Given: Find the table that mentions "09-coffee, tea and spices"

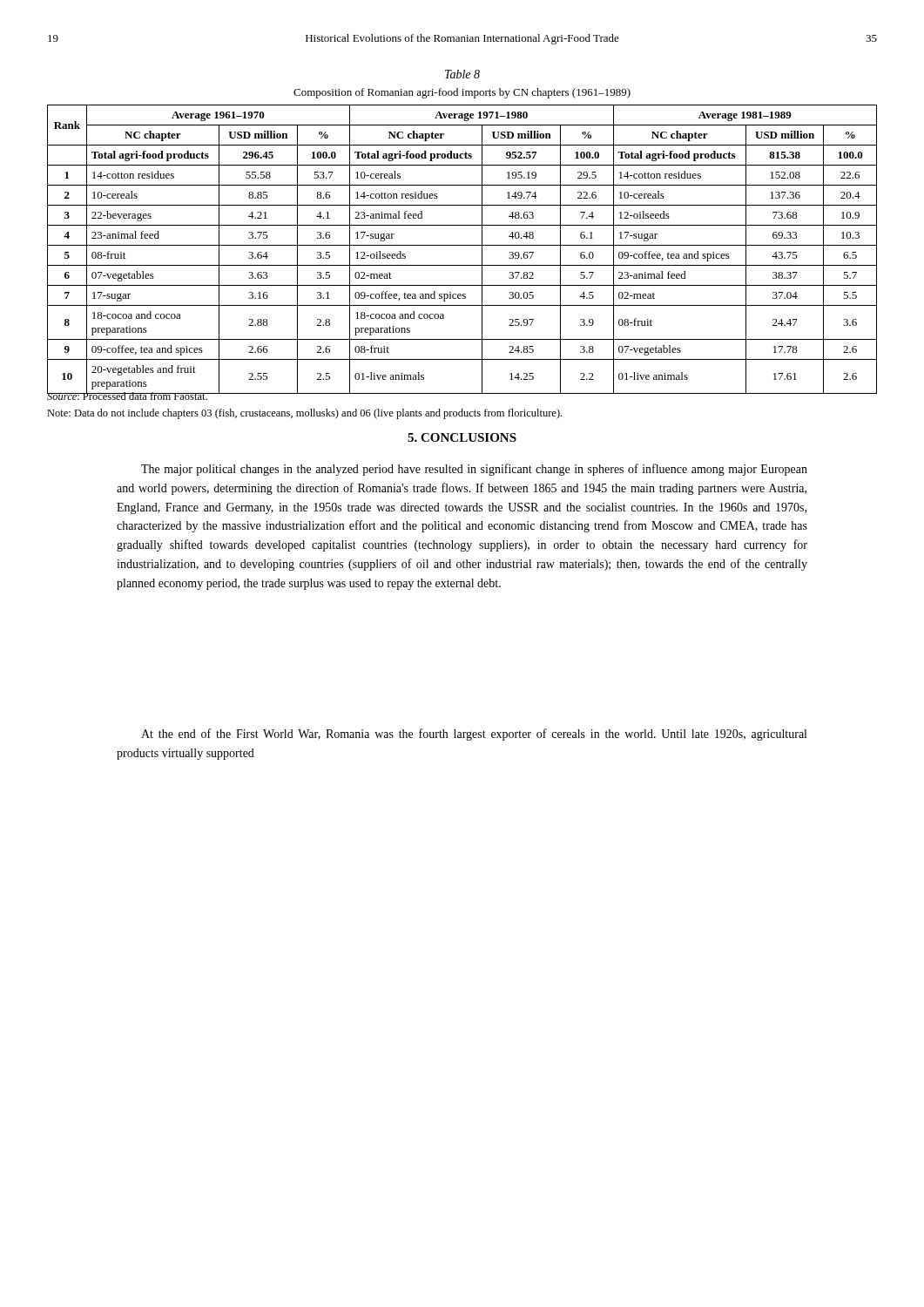Looking at the screenshot, I should pyautogui.click(x=462, y=249).
